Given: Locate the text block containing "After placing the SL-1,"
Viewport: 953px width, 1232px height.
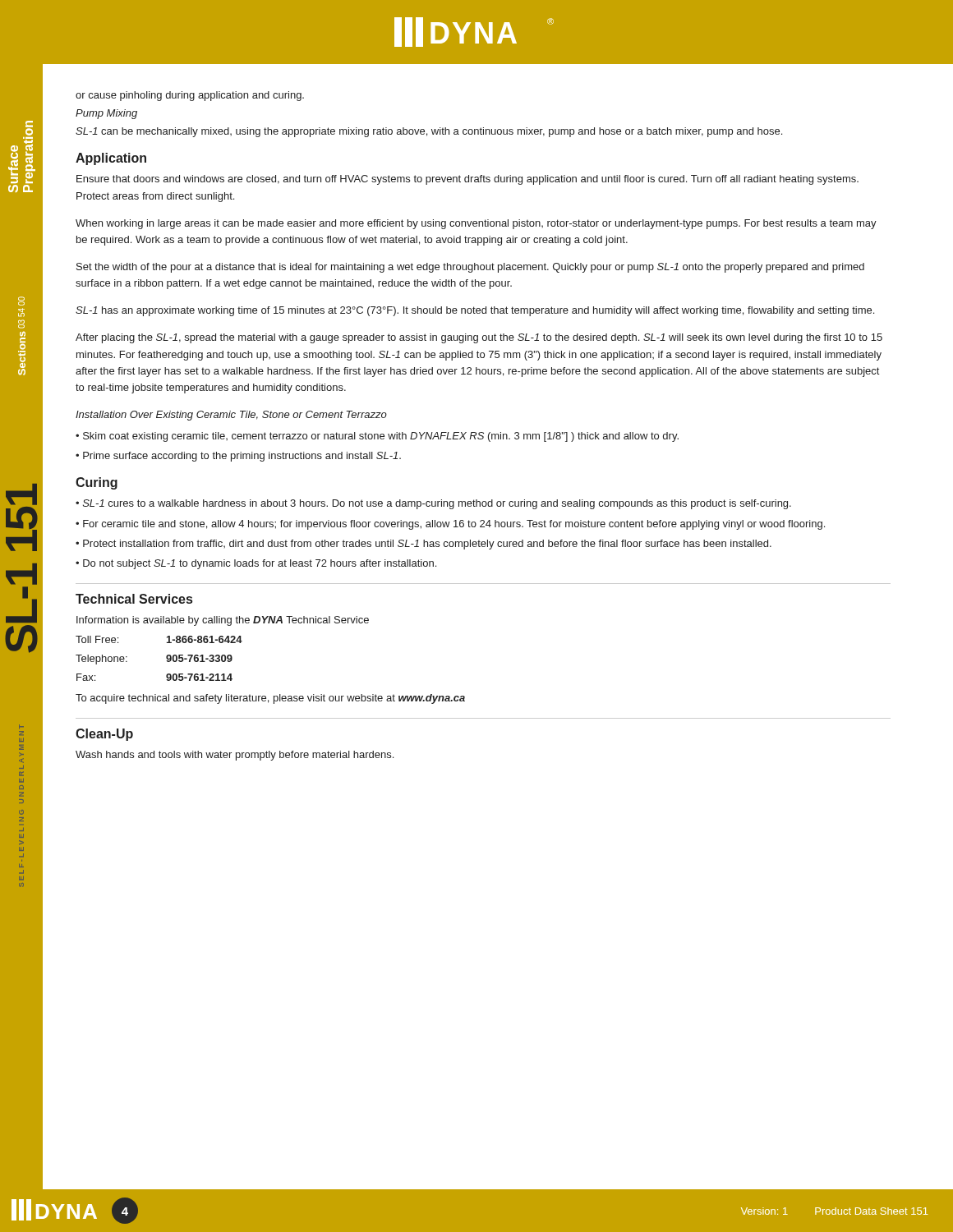Looking at the screenshot, I should pos(479,362).
